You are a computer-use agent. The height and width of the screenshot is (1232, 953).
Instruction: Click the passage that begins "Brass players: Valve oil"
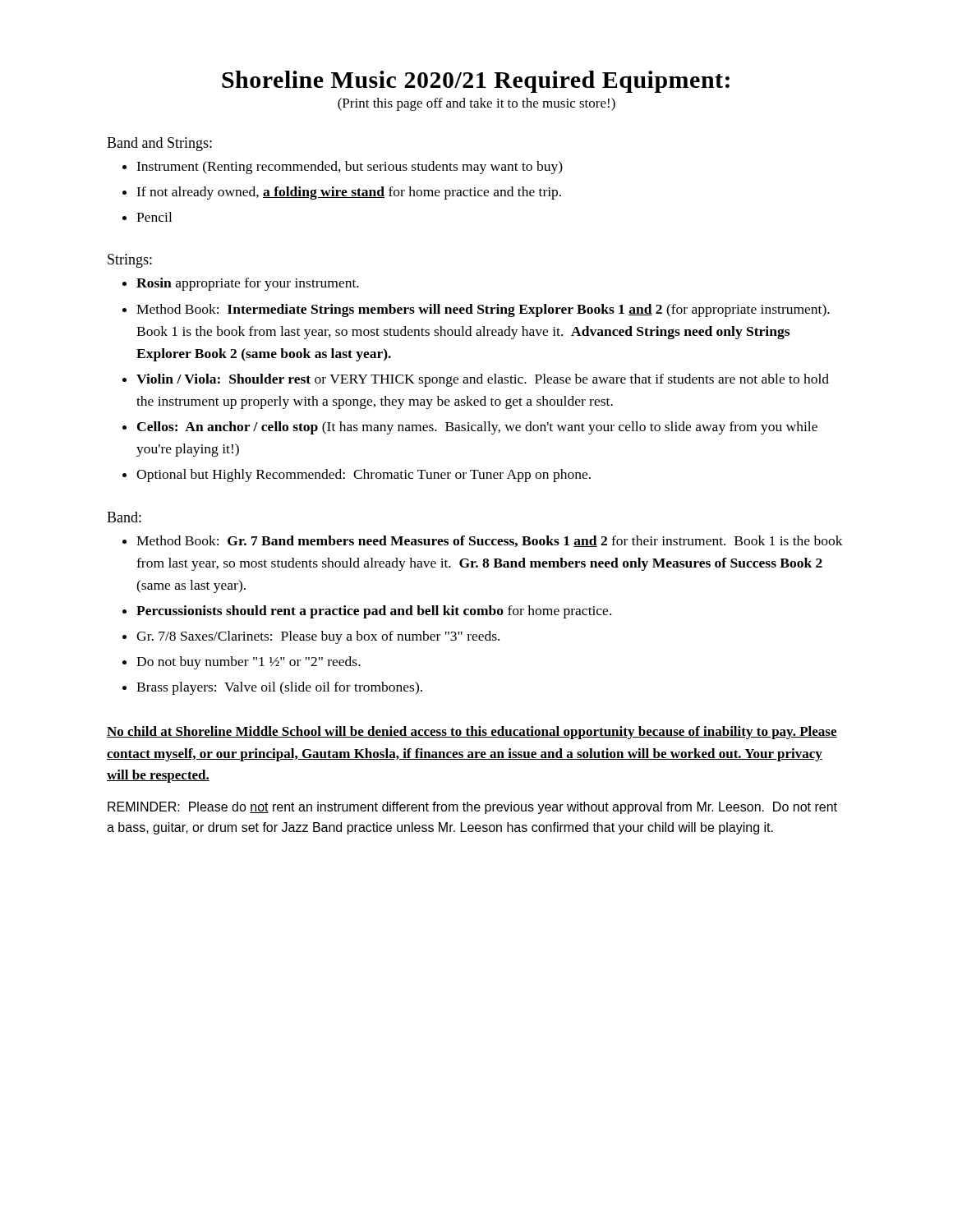[x=280, y=687]
